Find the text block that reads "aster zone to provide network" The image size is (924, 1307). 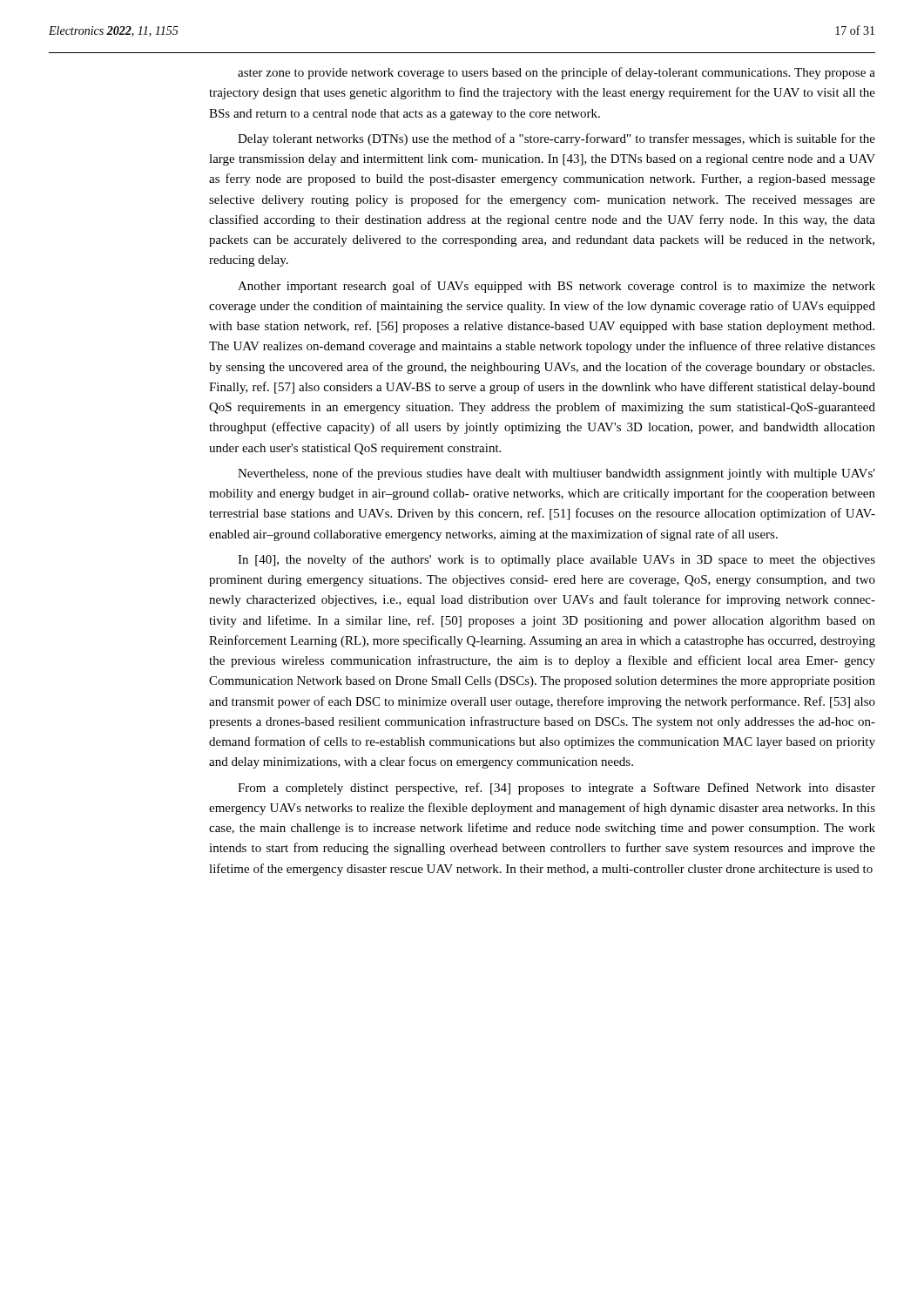coord(542,471)
